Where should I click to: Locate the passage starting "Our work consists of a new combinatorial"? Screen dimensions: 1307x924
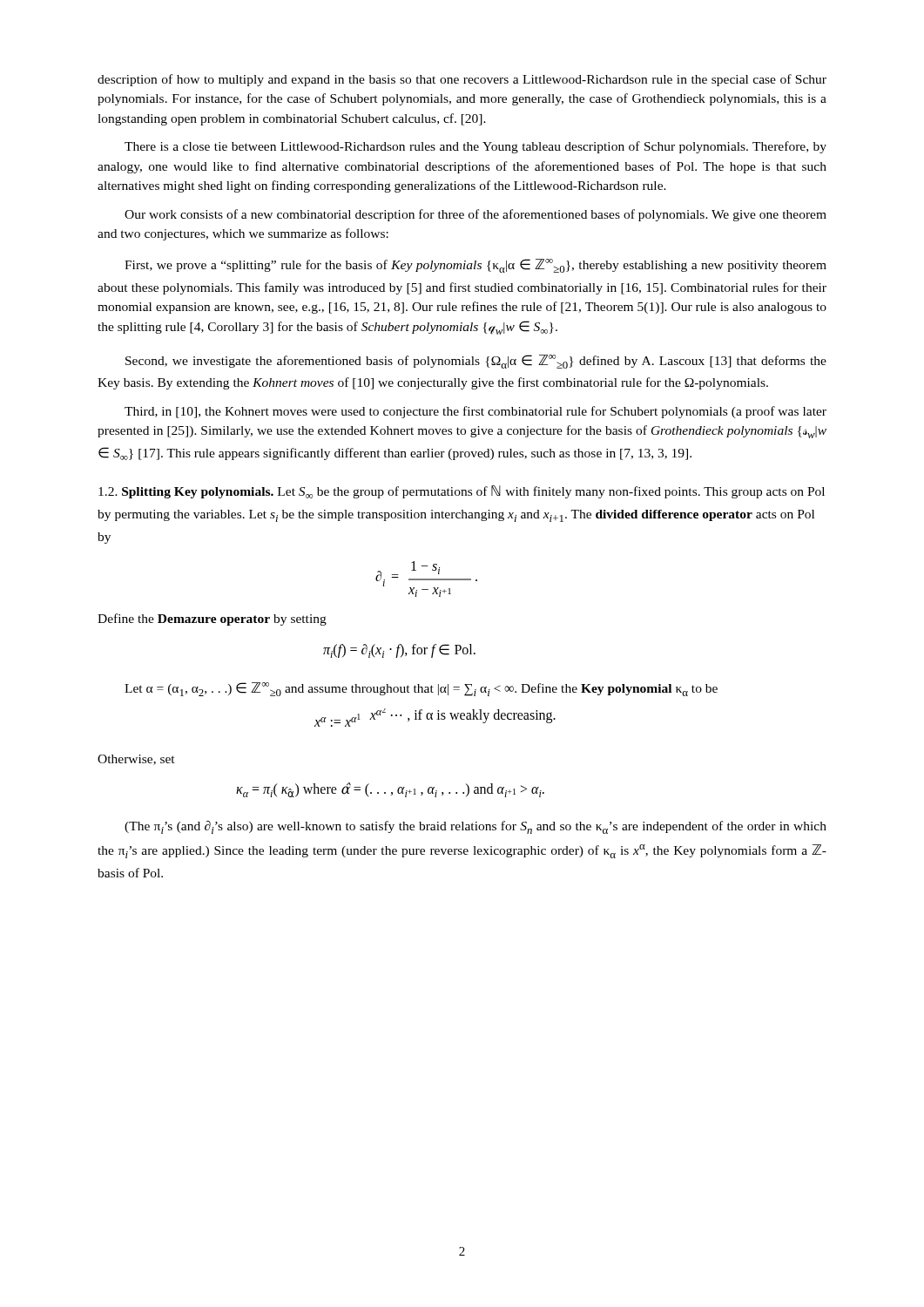(462, 224)
